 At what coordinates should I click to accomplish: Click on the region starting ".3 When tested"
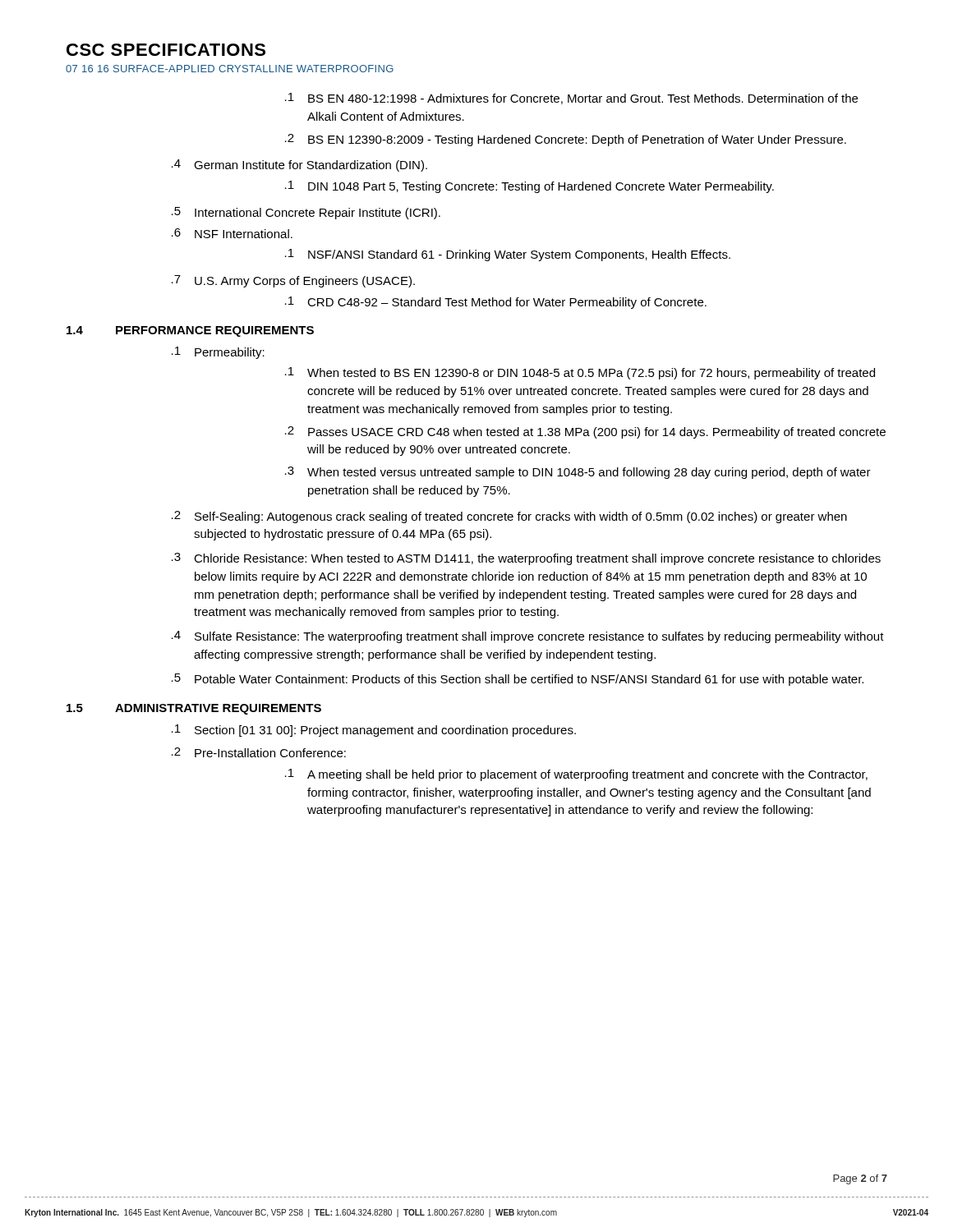571,481
